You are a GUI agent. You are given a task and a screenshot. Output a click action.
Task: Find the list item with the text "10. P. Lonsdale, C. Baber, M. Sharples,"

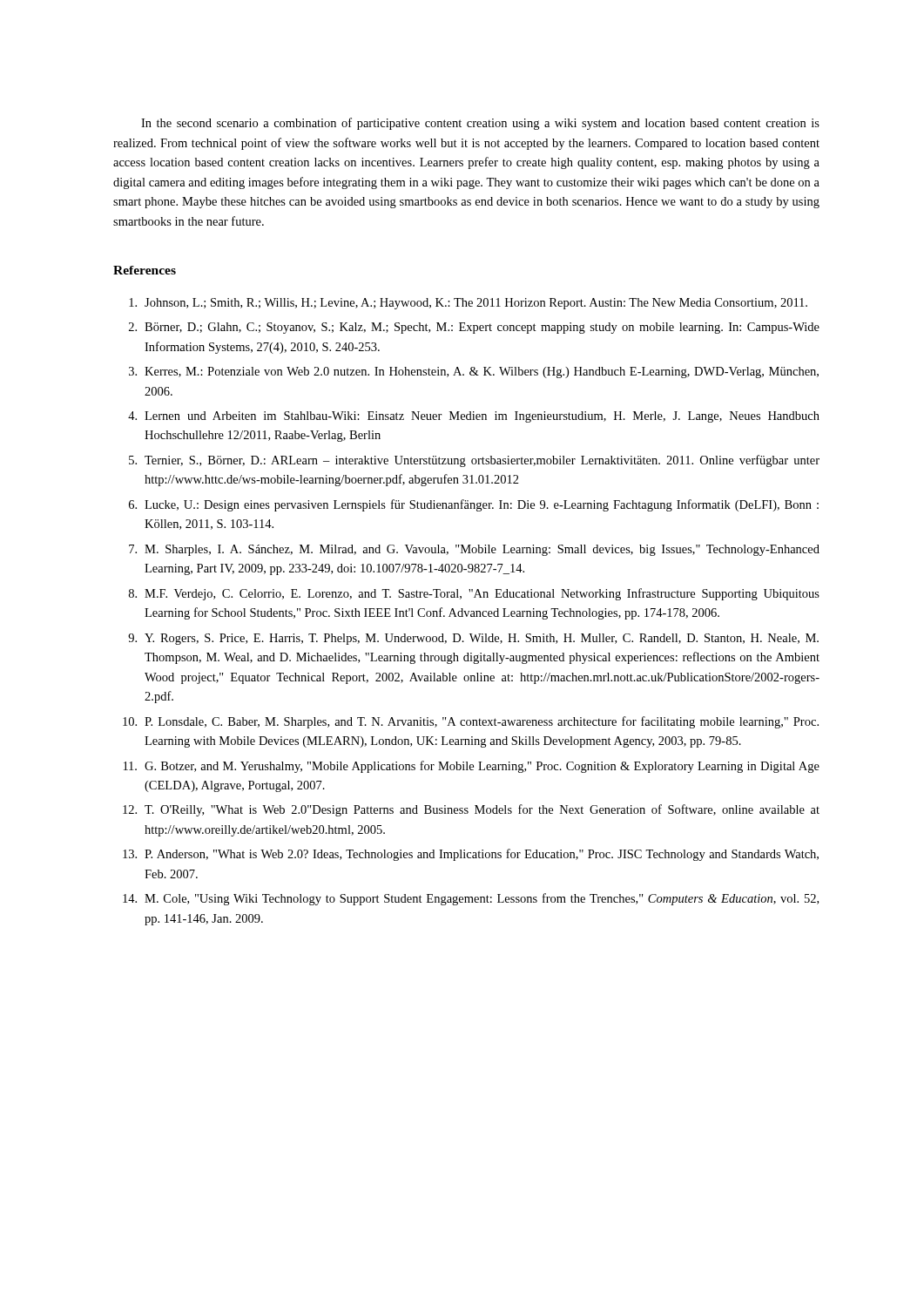click(x=466, y=731)
